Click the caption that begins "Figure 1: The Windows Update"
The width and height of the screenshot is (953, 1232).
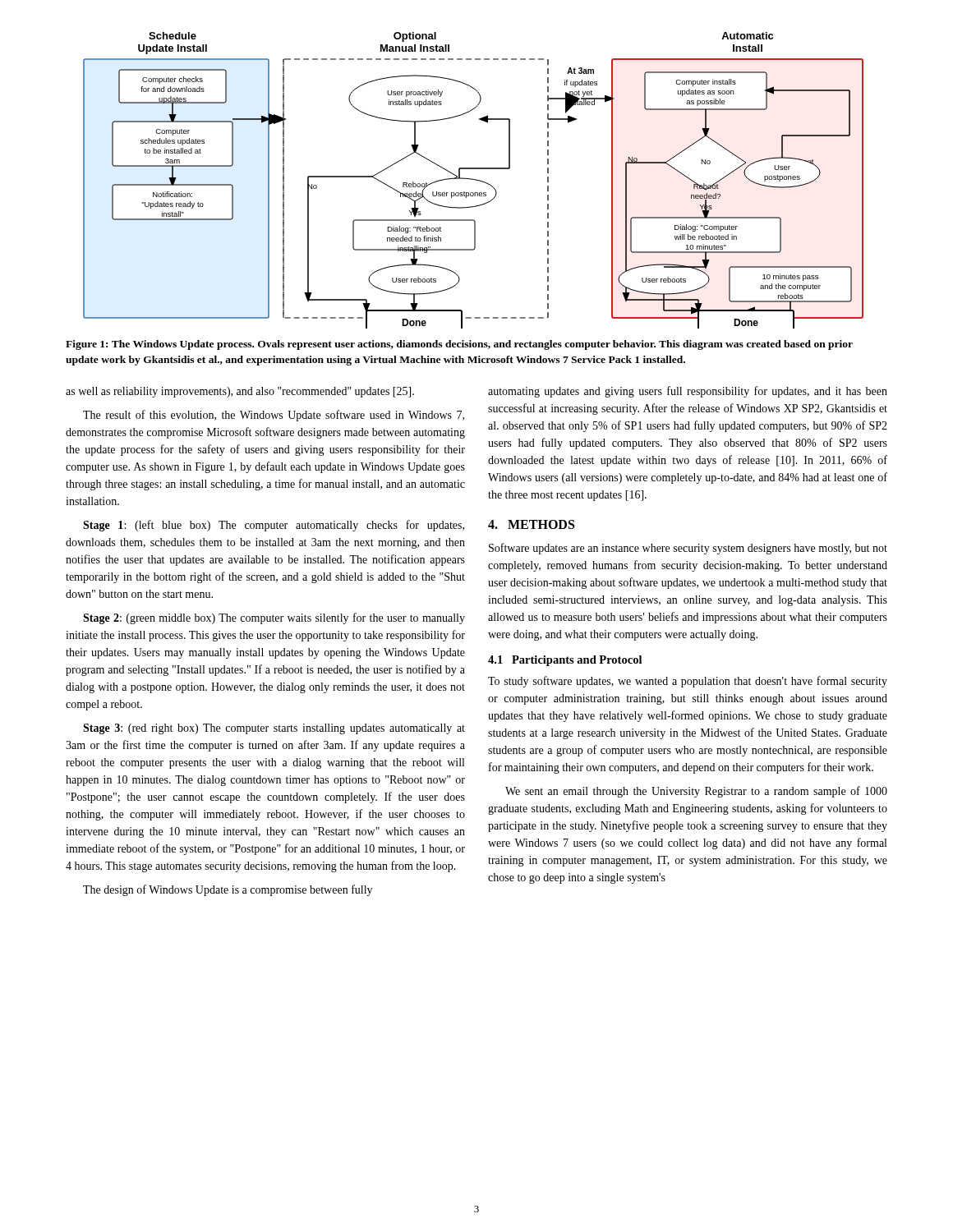[459, 351]
